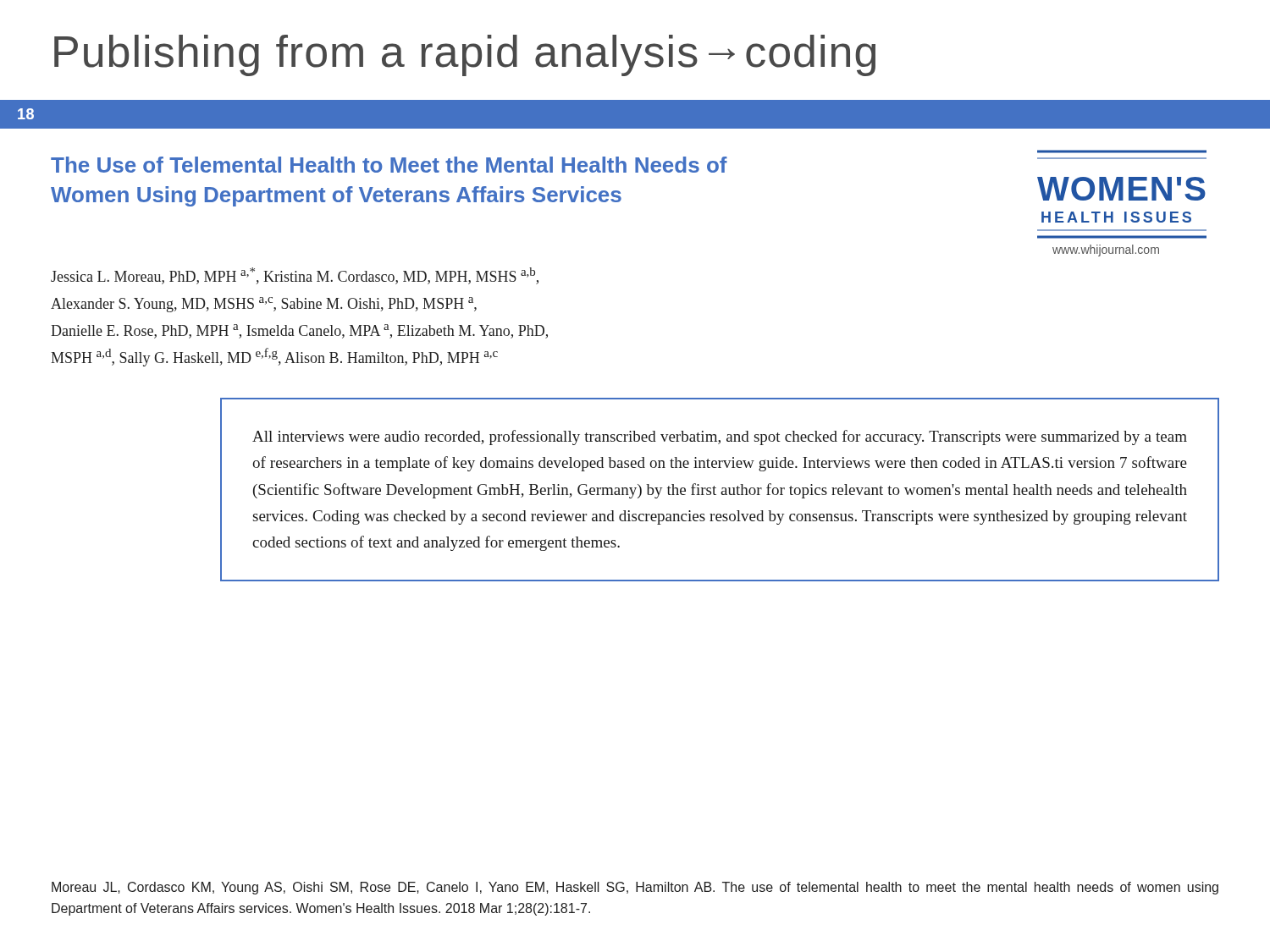Find the logo
The height and width of the screenshot is (952, 1270).
point(1122,203)
